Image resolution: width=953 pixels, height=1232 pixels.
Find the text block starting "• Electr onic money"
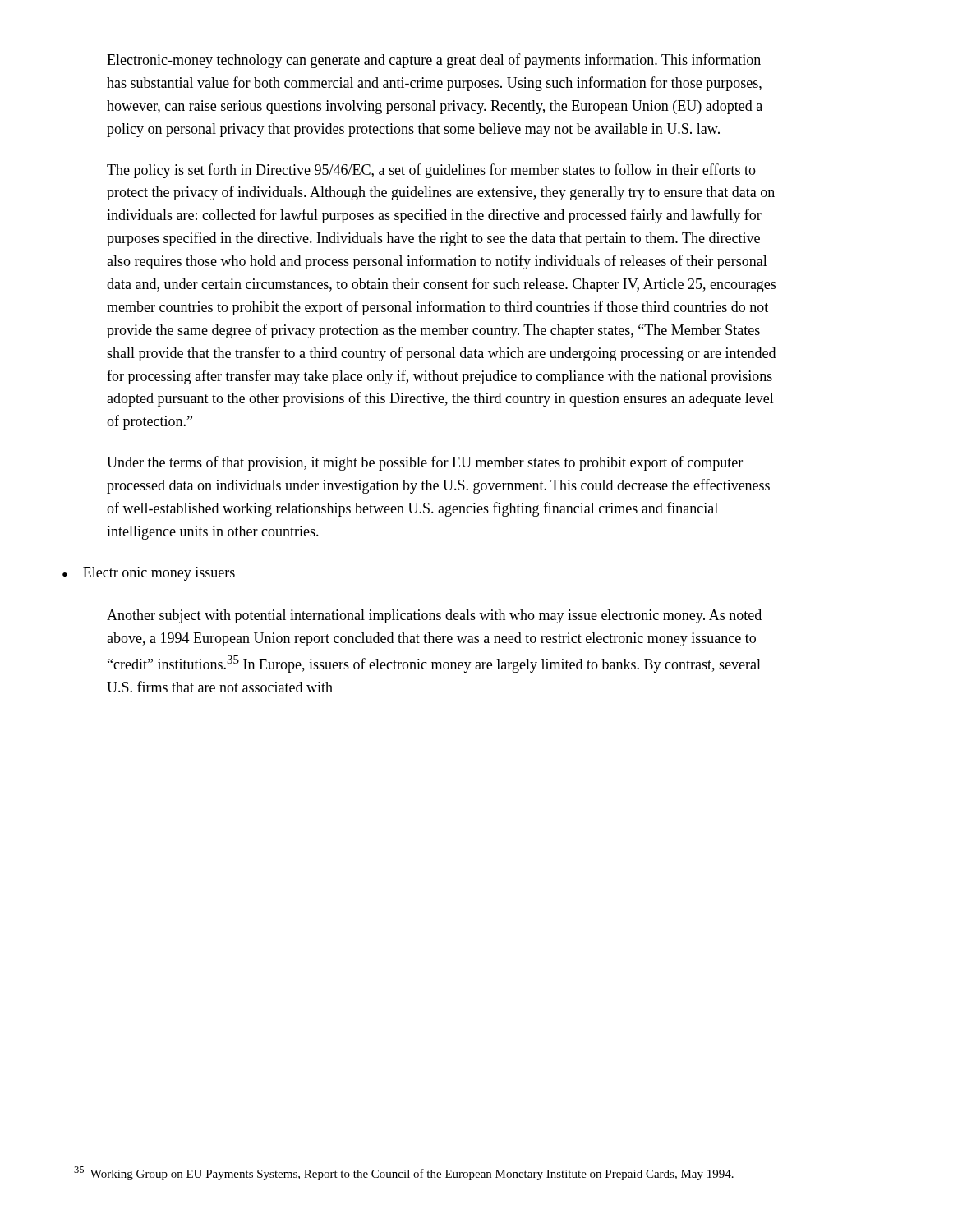(171, 574)
